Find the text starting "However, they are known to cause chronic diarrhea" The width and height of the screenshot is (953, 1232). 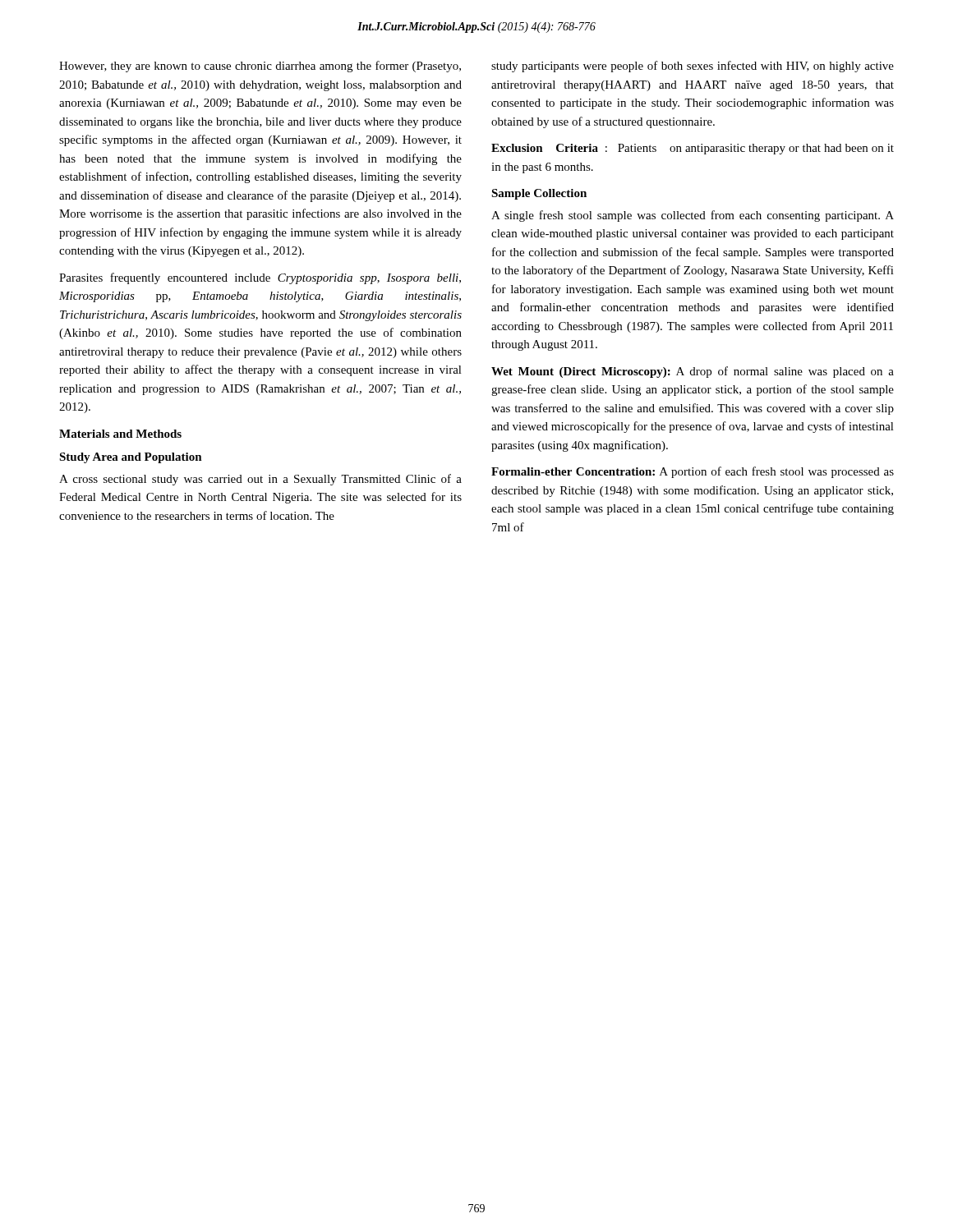tap(260, 158)
